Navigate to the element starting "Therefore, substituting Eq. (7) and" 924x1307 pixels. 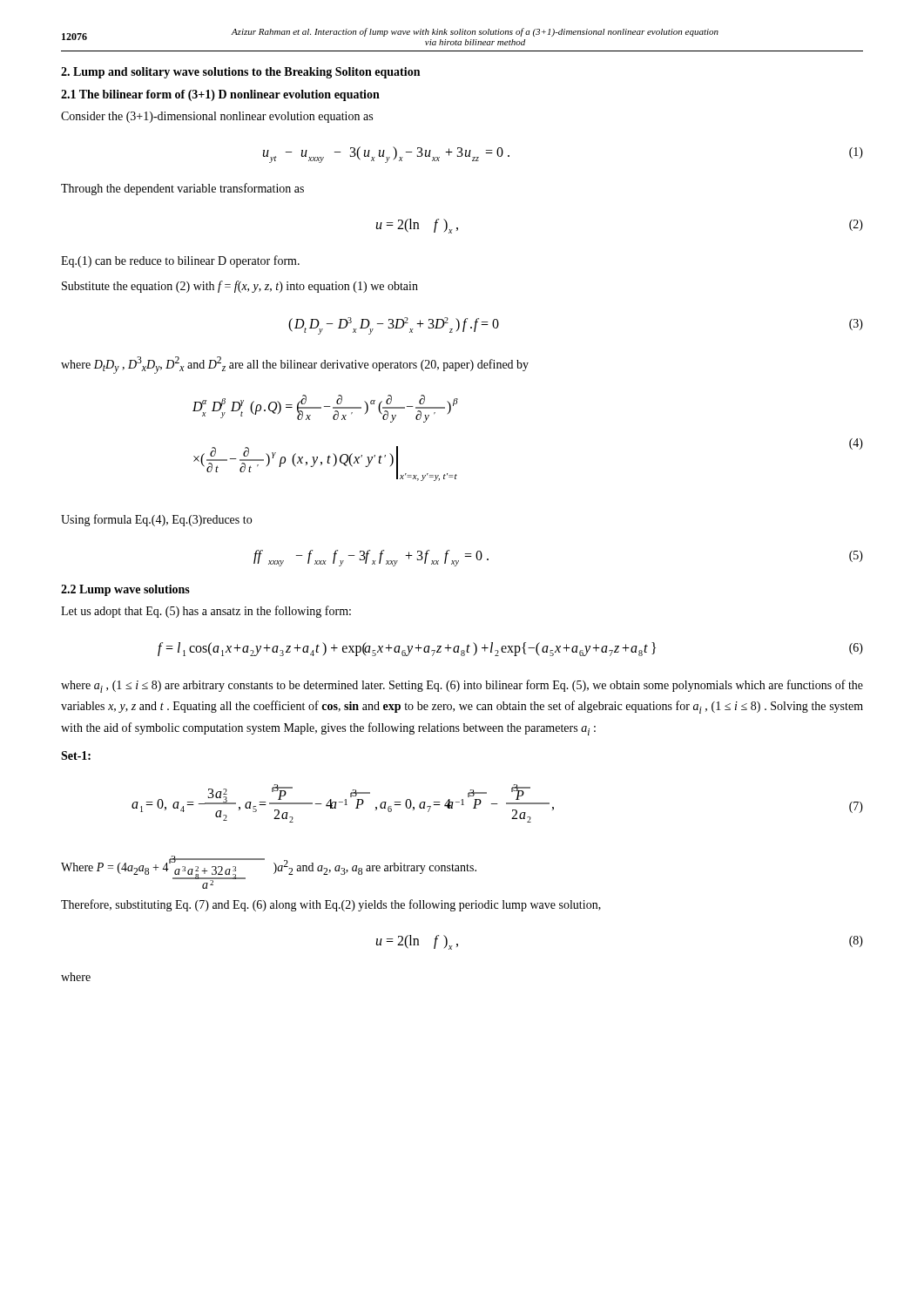pos(331,905)
